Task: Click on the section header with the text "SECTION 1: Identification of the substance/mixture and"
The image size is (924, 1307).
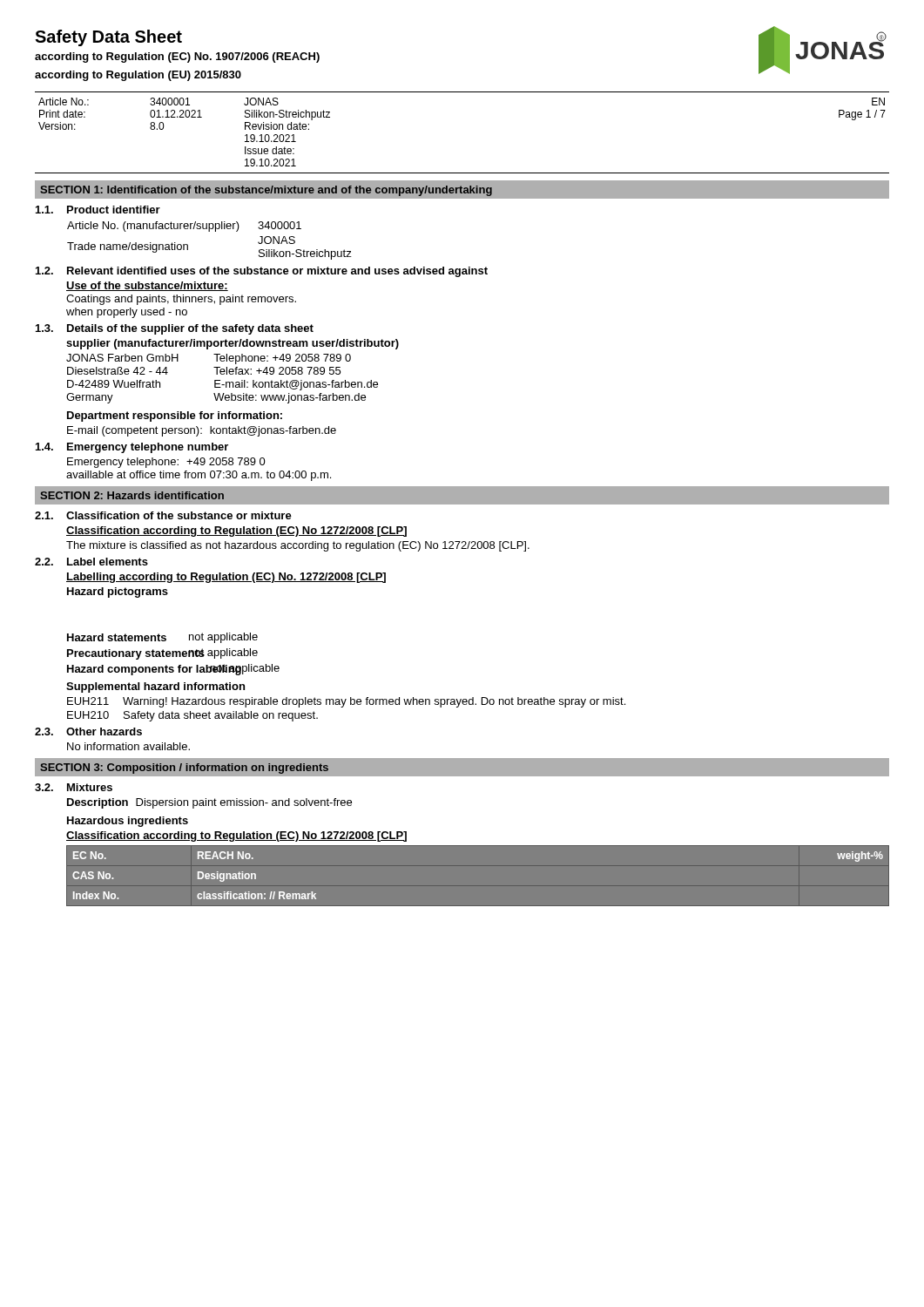Action: point(266,189)
